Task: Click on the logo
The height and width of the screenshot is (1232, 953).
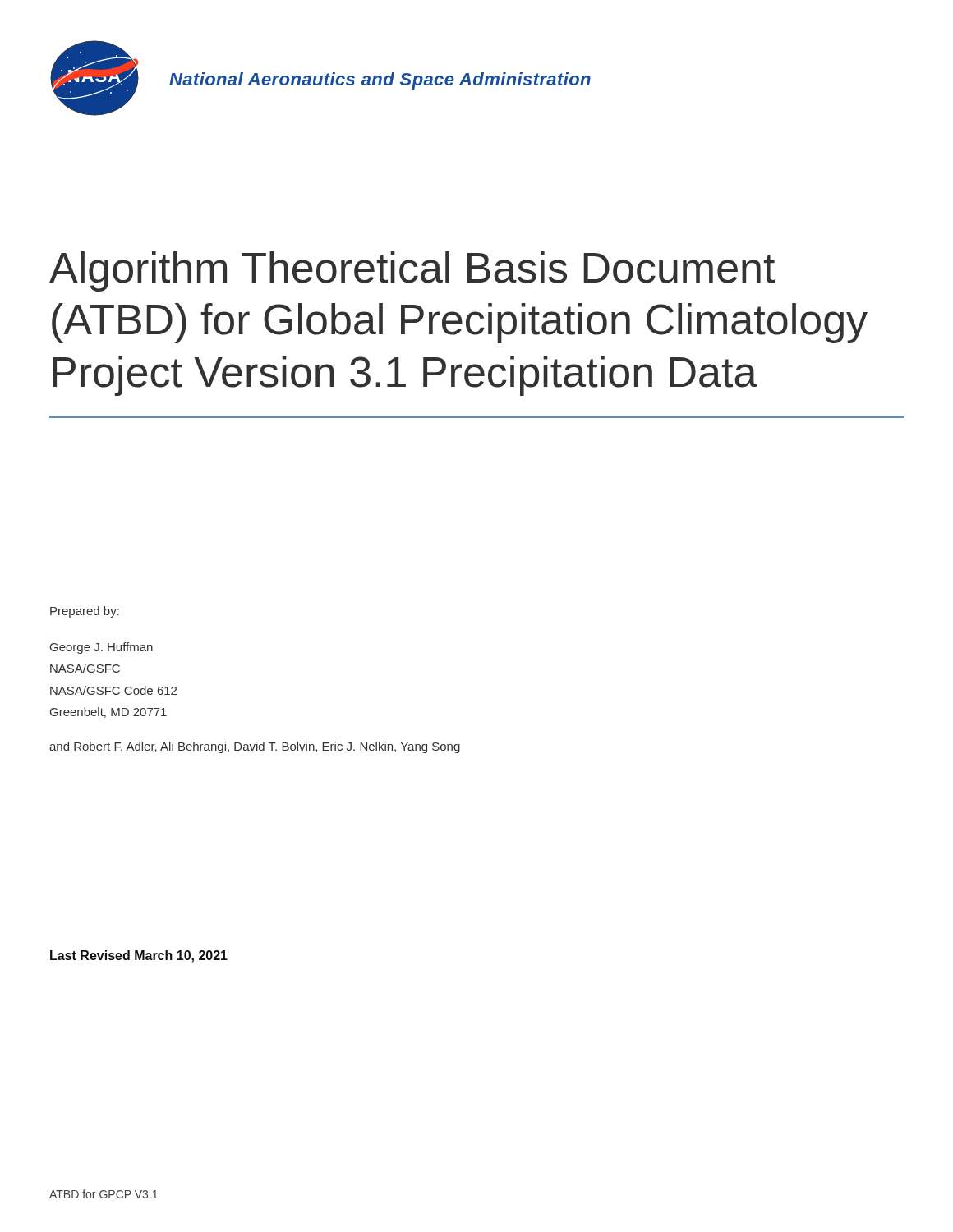Action: (x=94, y=80)
